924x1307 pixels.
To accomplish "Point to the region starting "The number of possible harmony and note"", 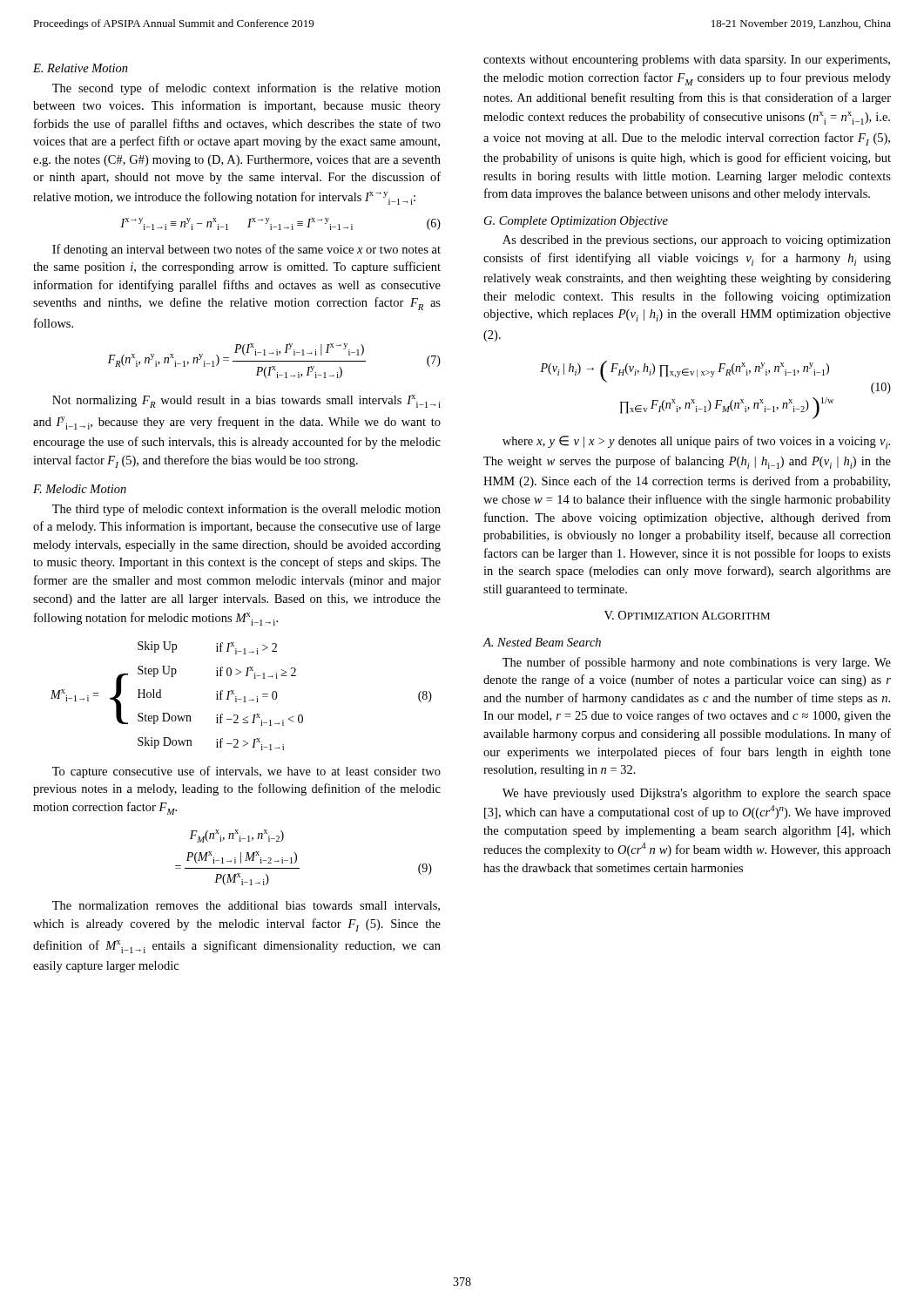I will [687, 716].
